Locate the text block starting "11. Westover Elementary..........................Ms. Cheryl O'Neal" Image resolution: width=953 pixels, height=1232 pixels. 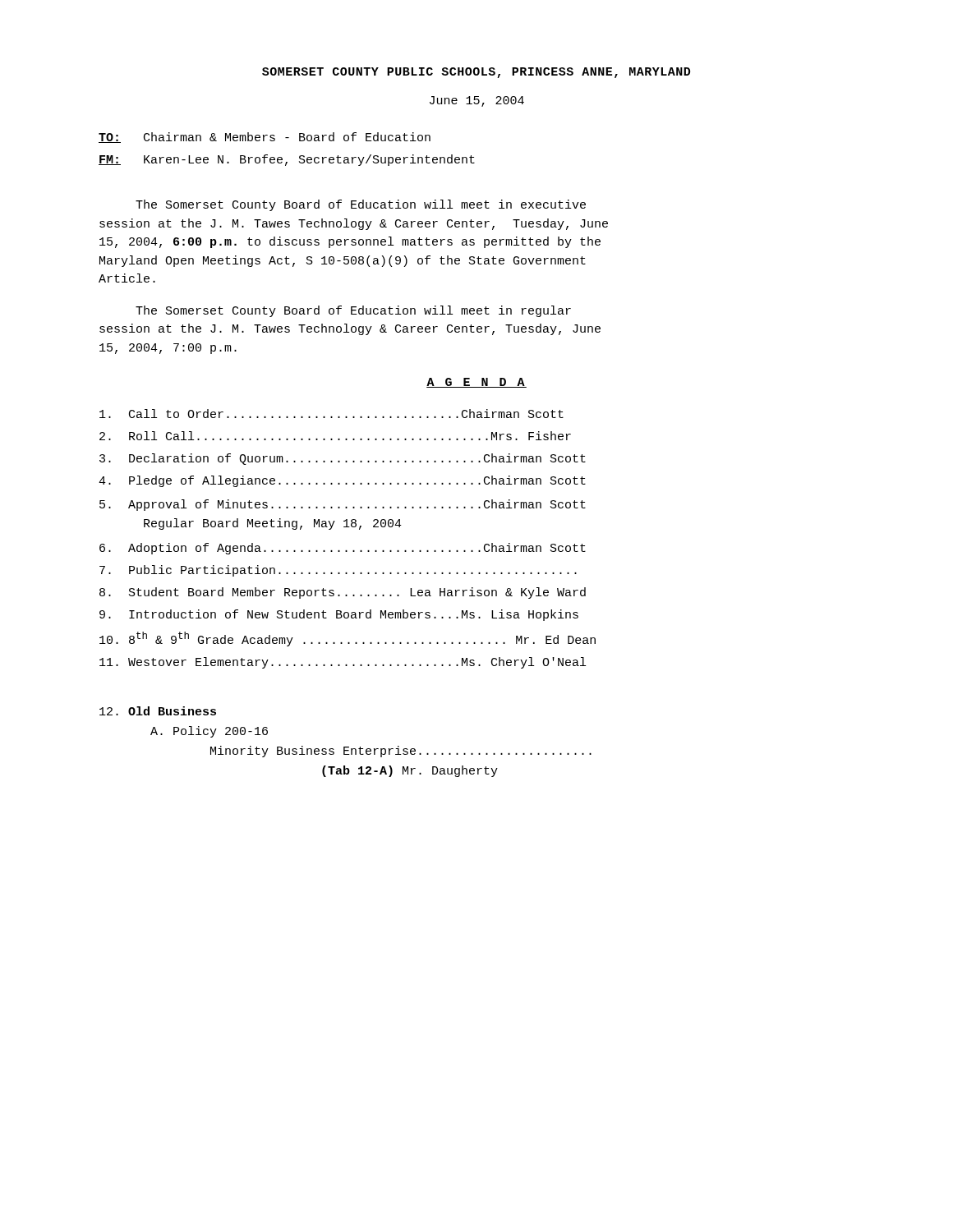point(343,663)
